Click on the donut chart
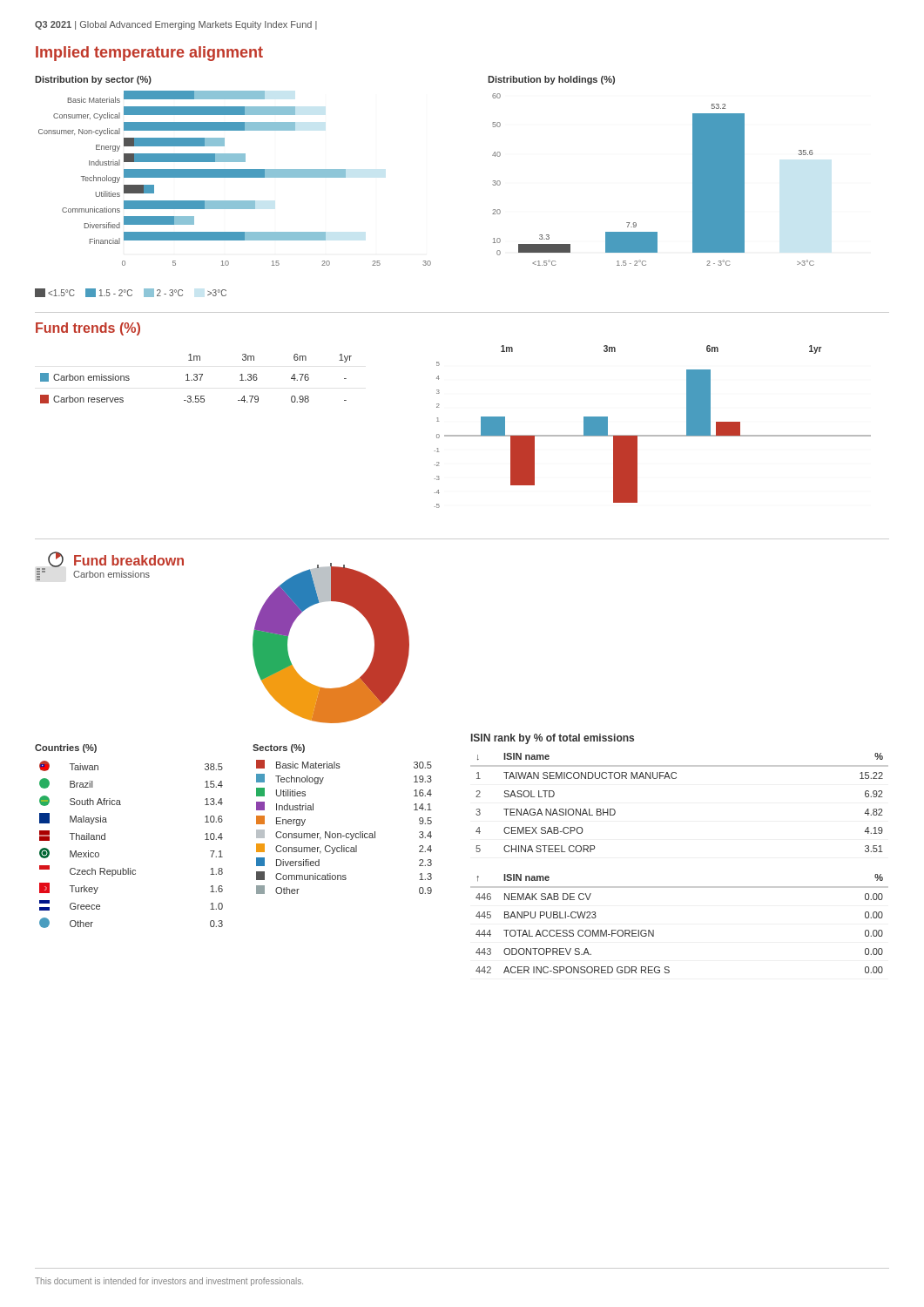Image resolution: width=924 pixels, height=1307 pixels. point(331,645)
